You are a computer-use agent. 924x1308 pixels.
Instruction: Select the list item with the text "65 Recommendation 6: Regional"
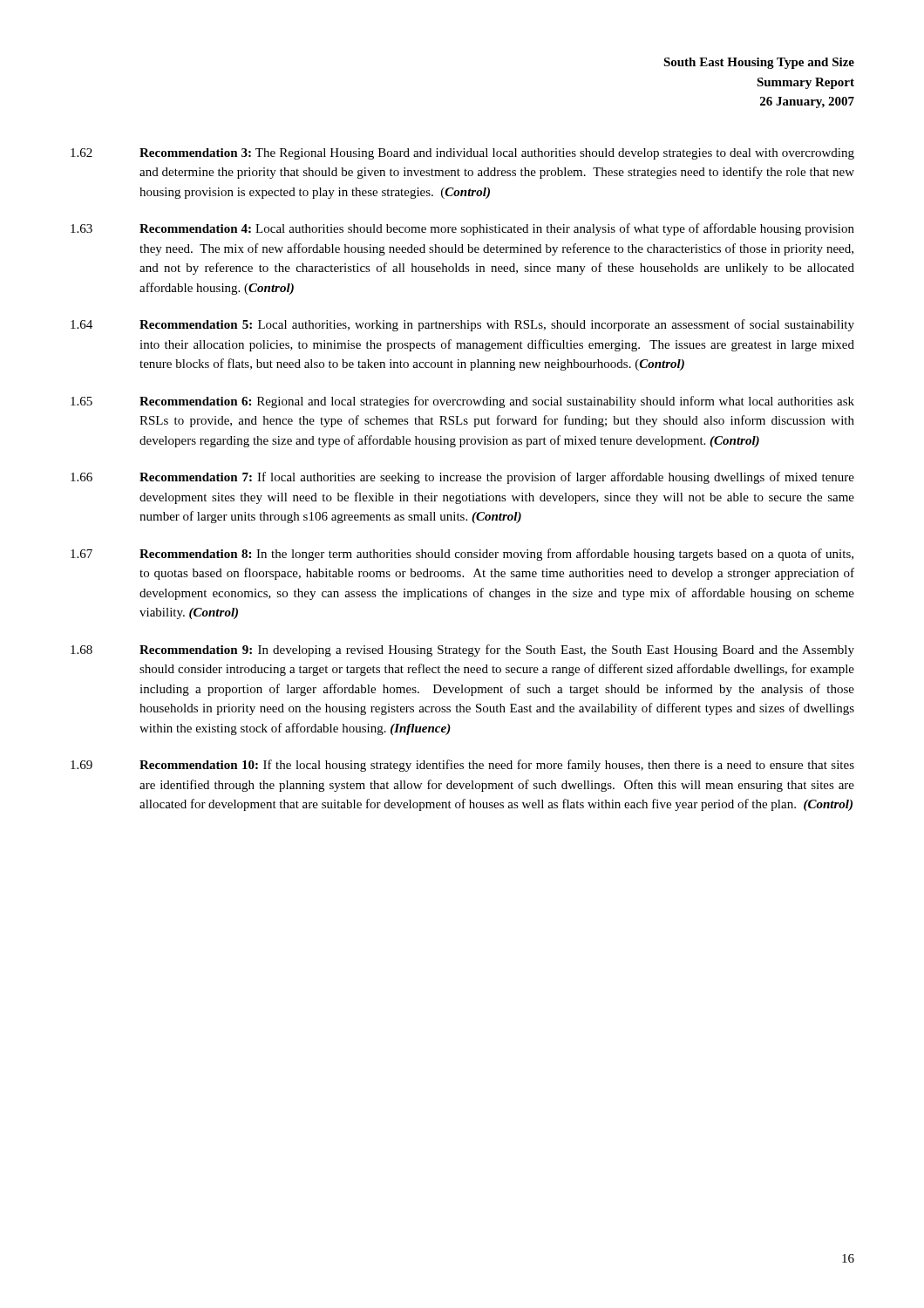[x=462, y=421]
